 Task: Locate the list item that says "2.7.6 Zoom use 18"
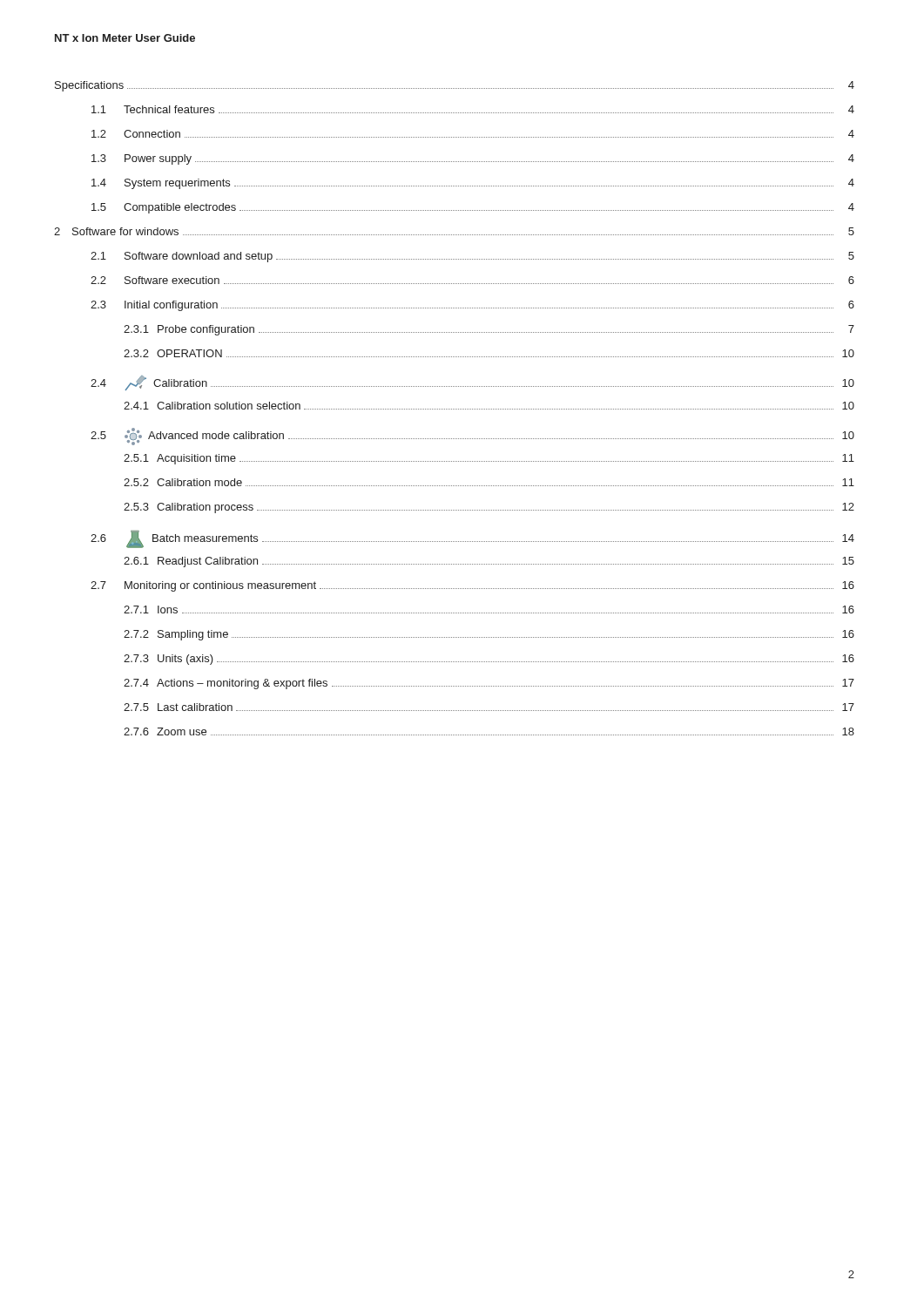tap(489, 732)
